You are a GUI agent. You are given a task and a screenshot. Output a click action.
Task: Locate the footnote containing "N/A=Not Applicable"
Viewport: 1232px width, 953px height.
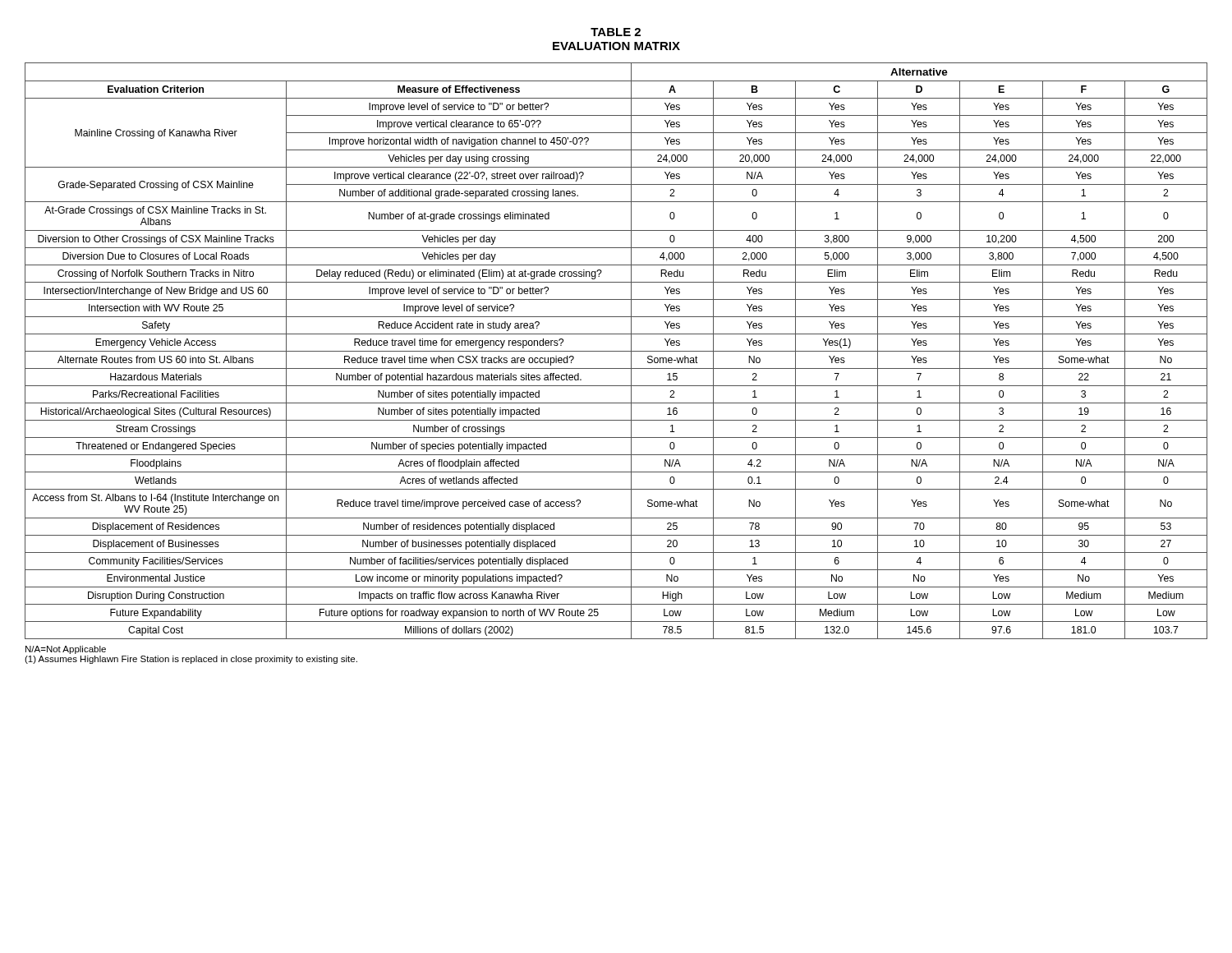pos(65,649)
